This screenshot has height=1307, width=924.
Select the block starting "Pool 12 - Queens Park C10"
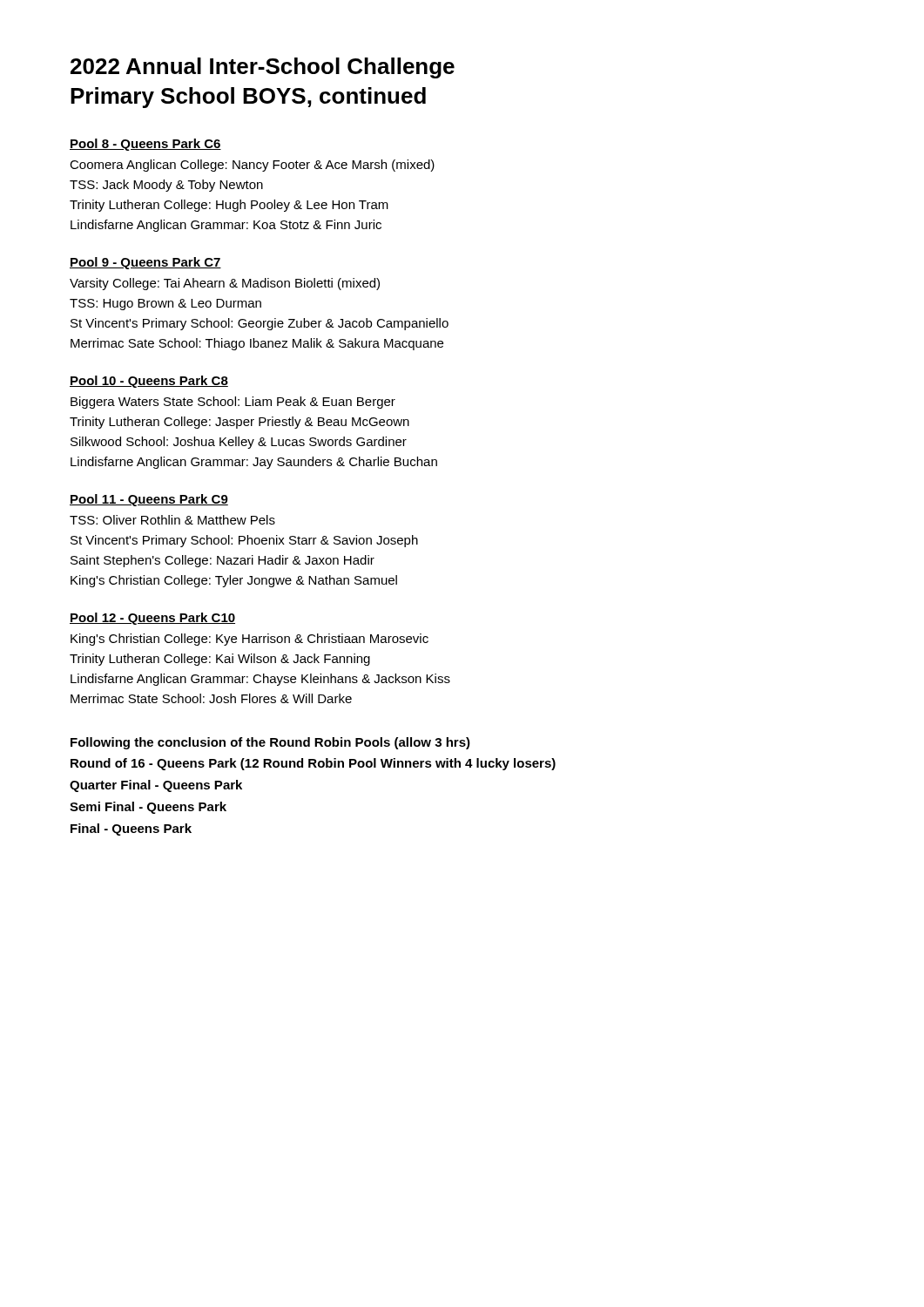pos(152,617)
